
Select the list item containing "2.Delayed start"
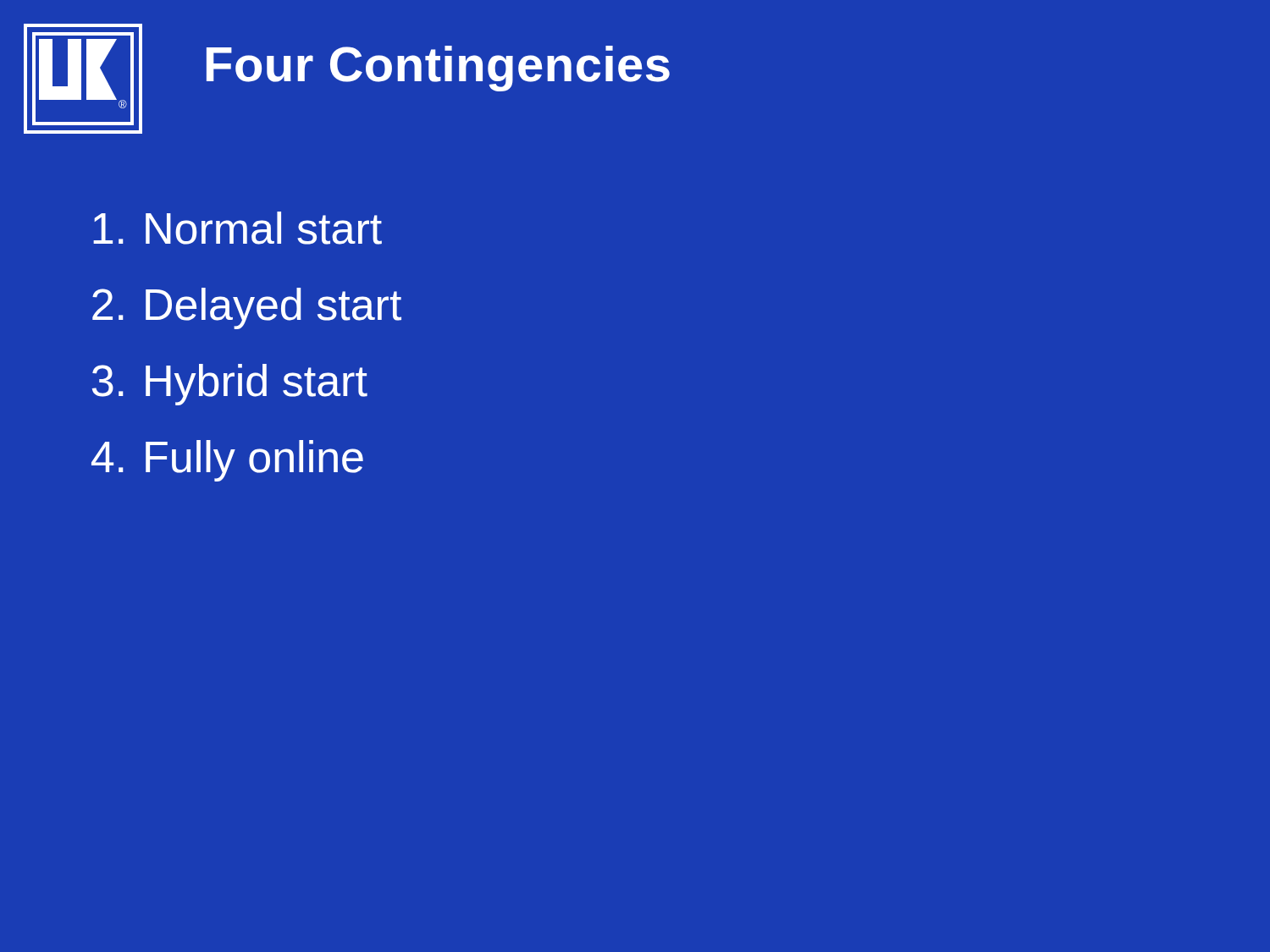pos(235,305)
